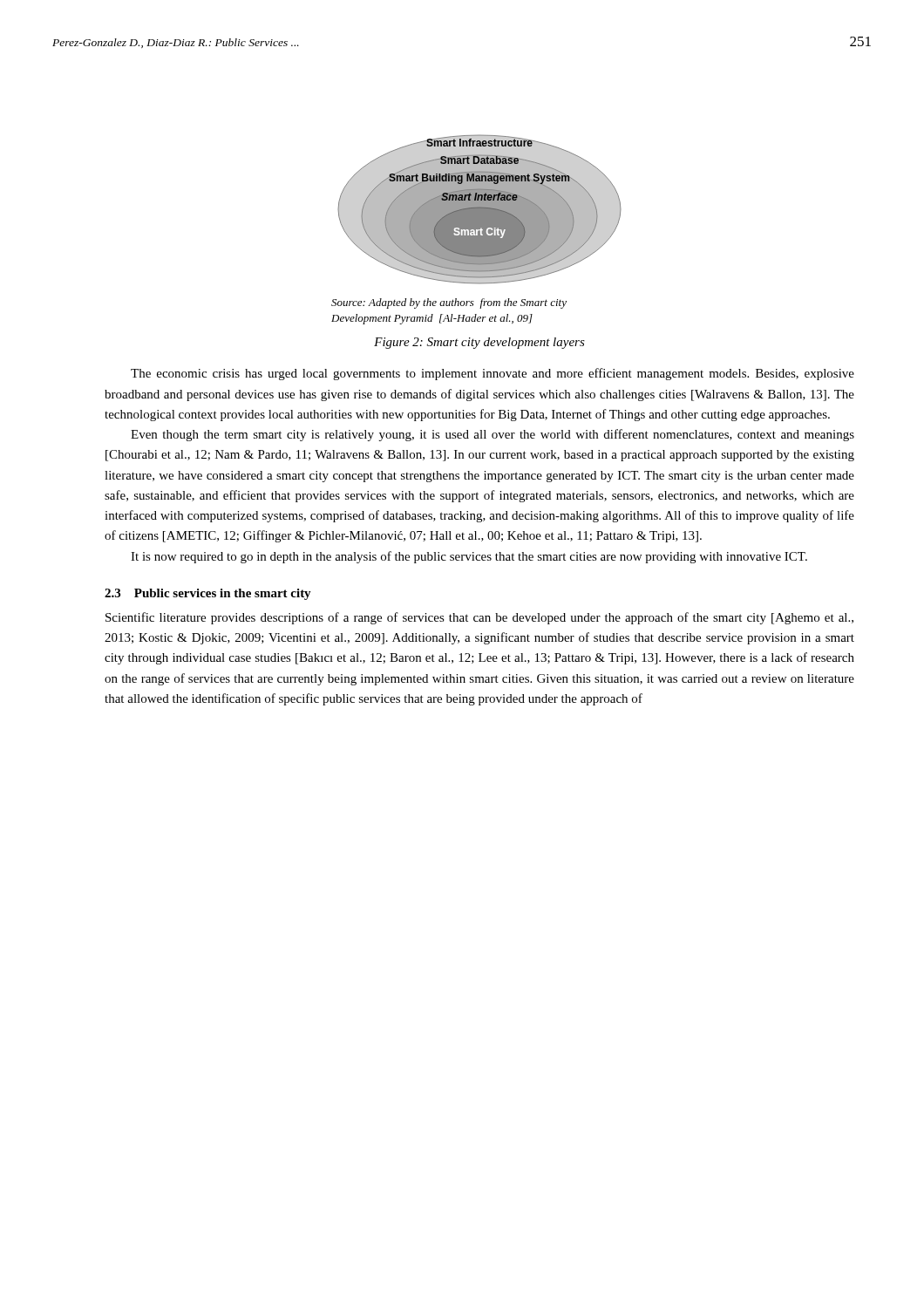
Task: Select the region starting "The economic crisis has urged local governments to"
Action: (x=479, y=465)
